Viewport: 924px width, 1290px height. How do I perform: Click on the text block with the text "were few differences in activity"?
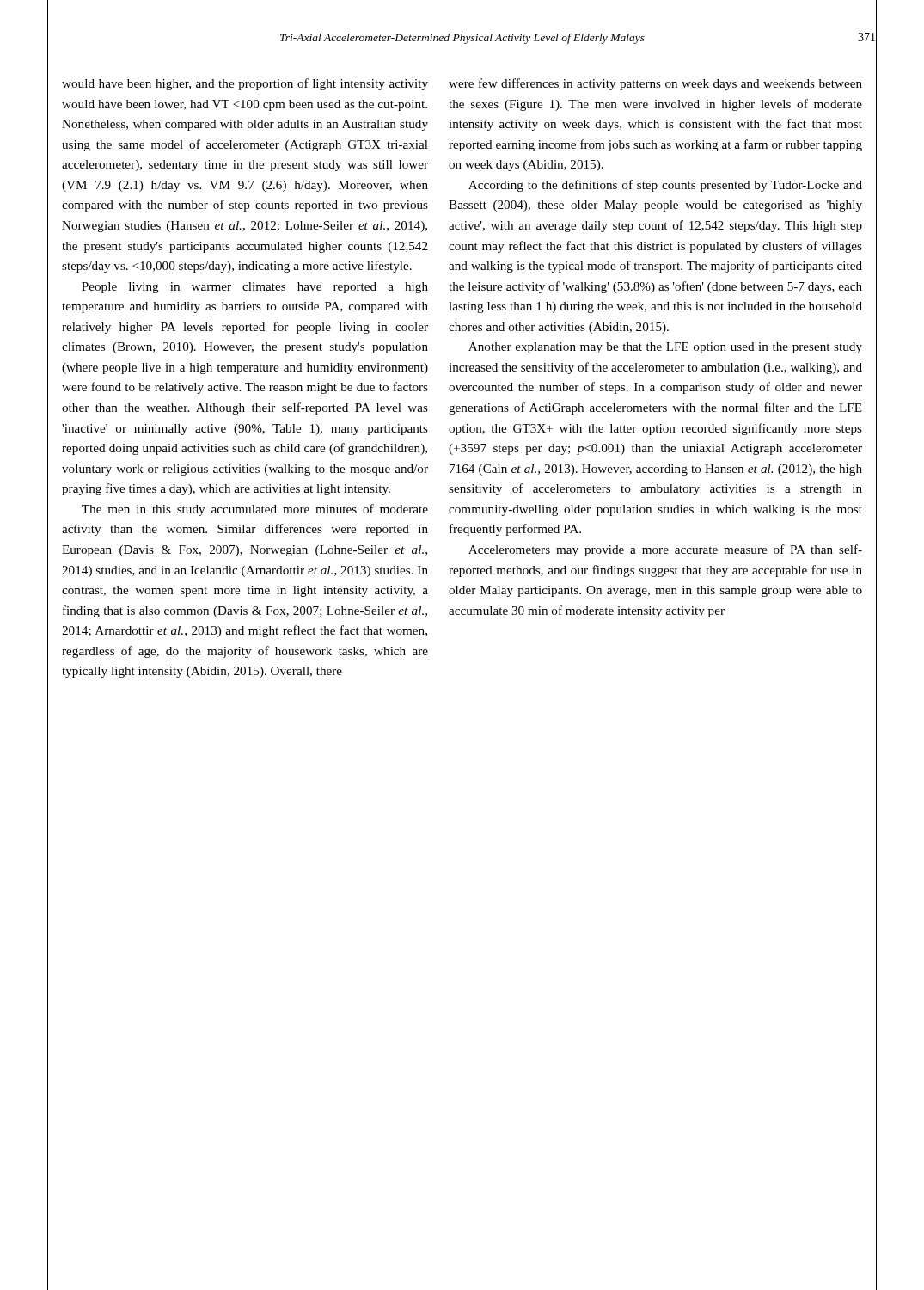pos(655,124)
